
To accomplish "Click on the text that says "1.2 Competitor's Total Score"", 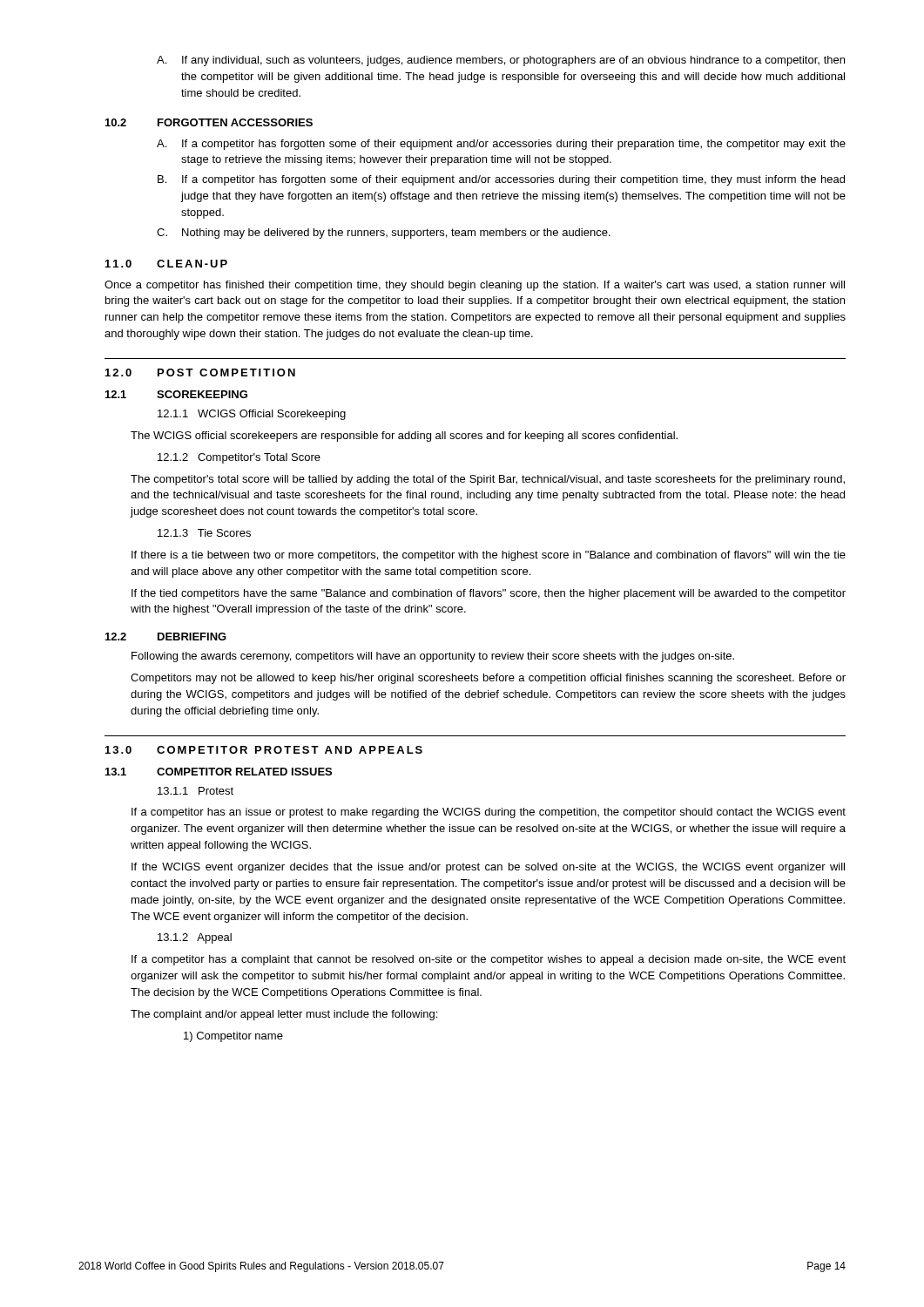I will pos(239,458).
